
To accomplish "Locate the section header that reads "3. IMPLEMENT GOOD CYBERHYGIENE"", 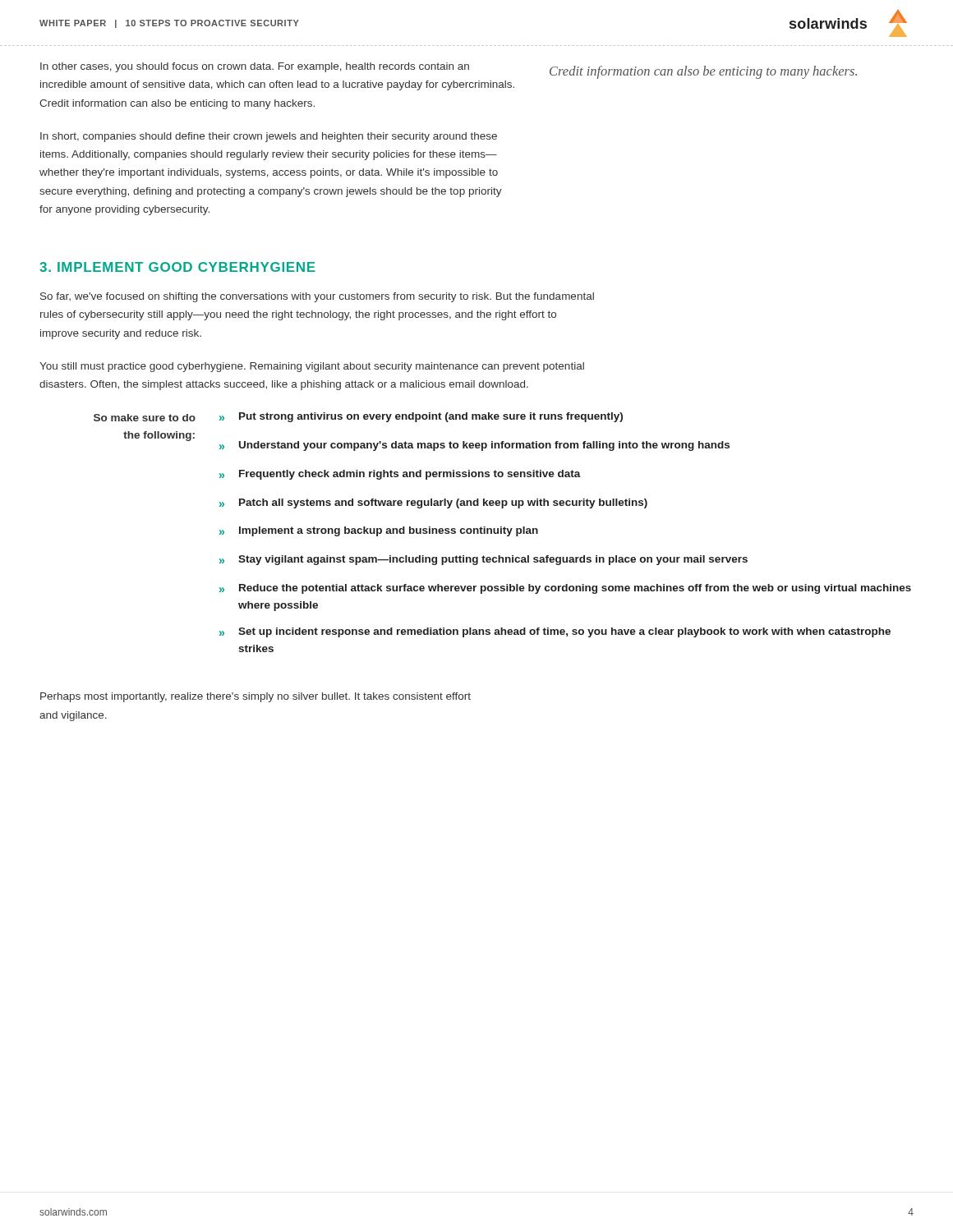I will click(178, 267).
